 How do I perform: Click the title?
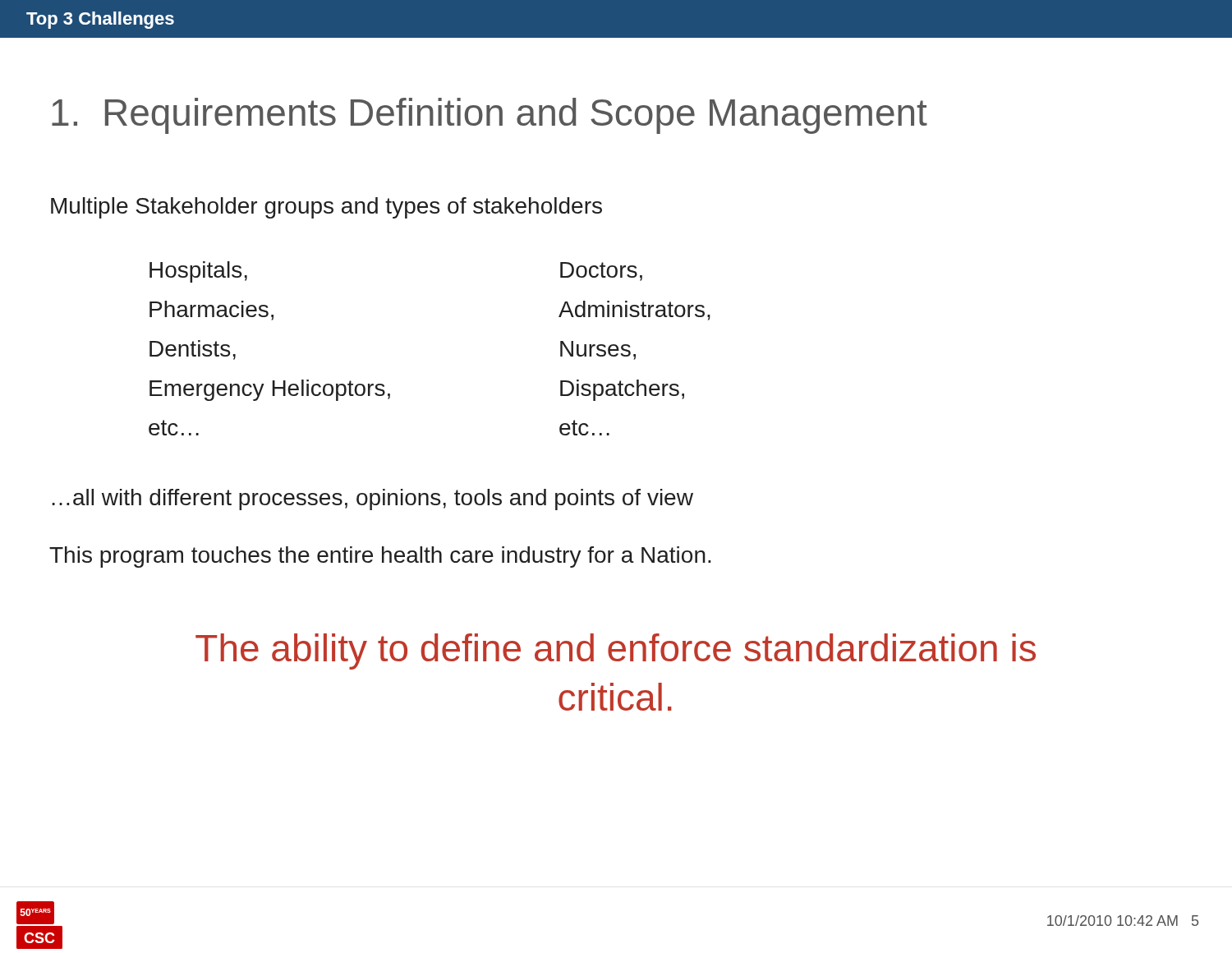(488, 113)
